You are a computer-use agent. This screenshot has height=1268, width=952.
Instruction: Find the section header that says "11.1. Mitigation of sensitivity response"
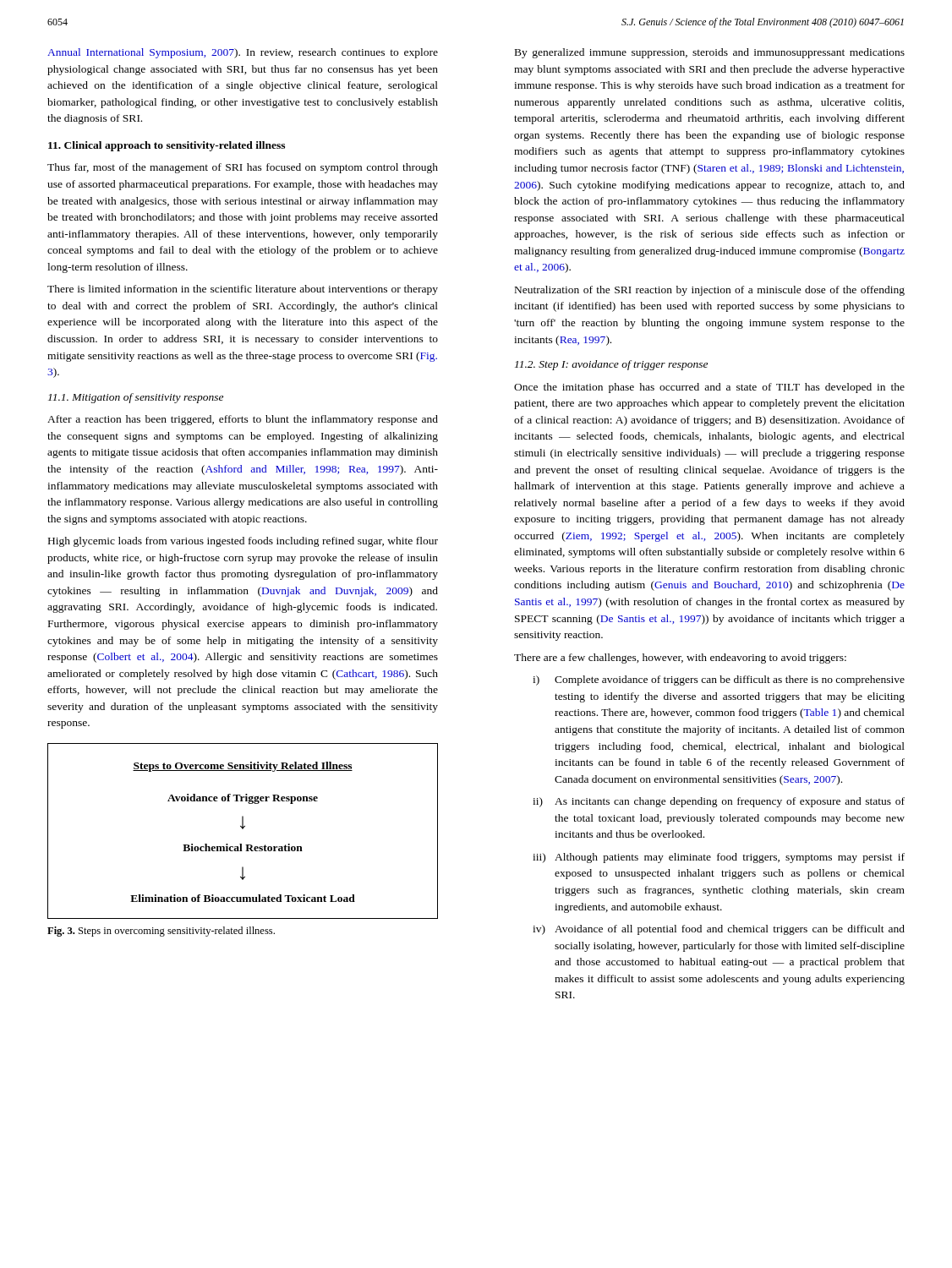point(135,397)
